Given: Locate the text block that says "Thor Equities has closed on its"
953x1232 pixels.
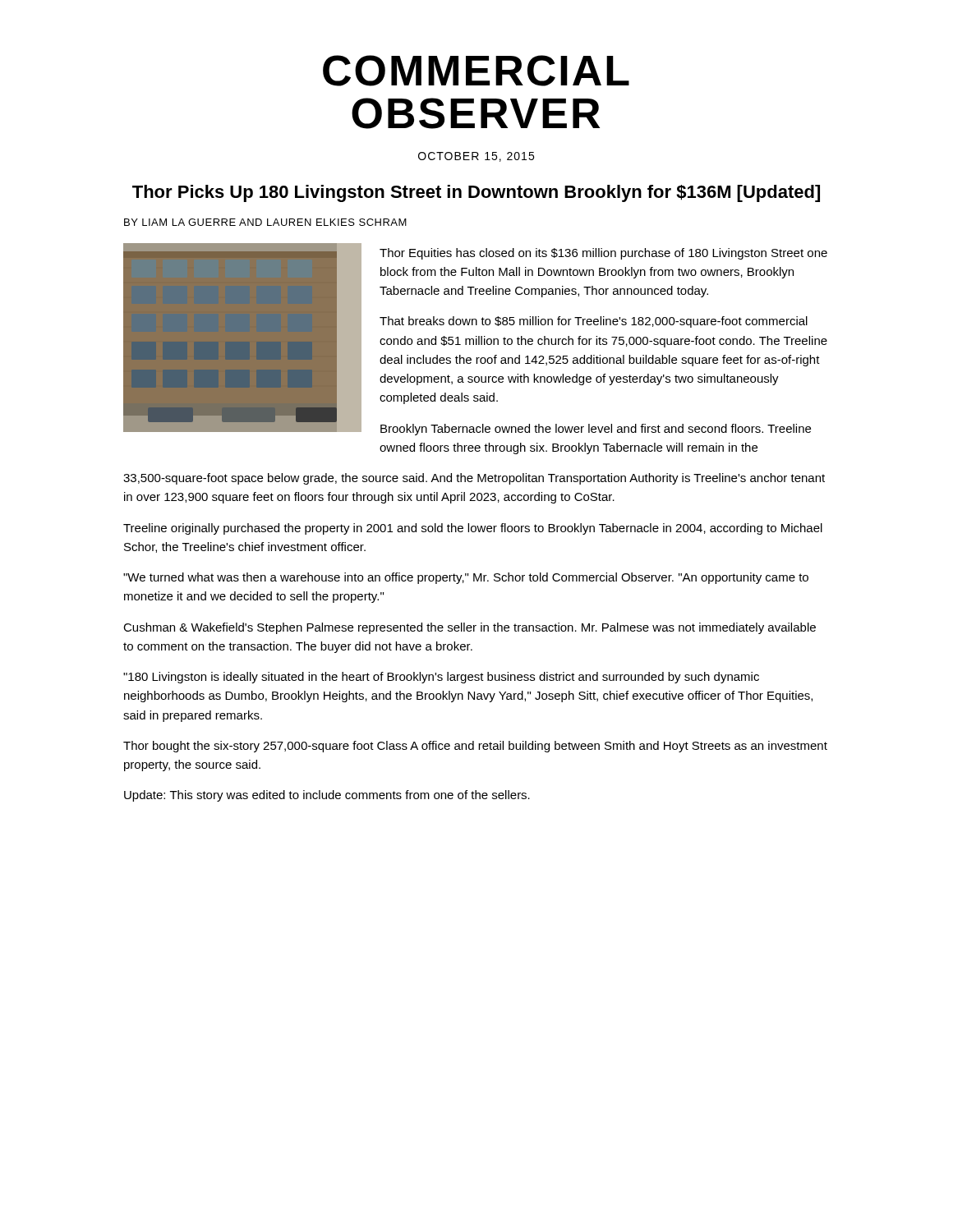Looking at the screenshot, I should pyautogui.click(x=604, y=271).
